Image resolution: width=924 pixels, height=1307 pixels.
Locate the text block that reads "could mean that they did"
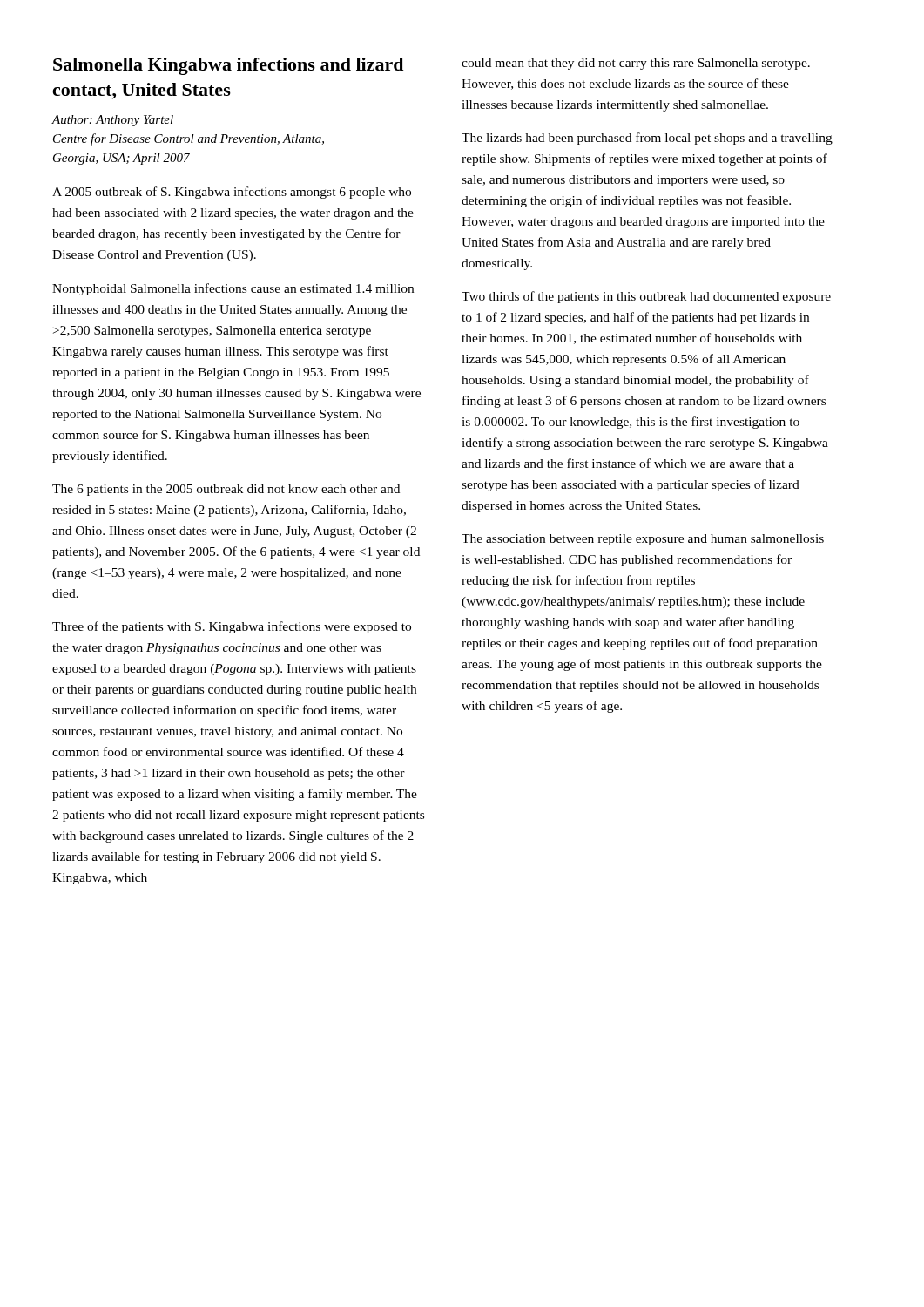(x=636, y=83)
